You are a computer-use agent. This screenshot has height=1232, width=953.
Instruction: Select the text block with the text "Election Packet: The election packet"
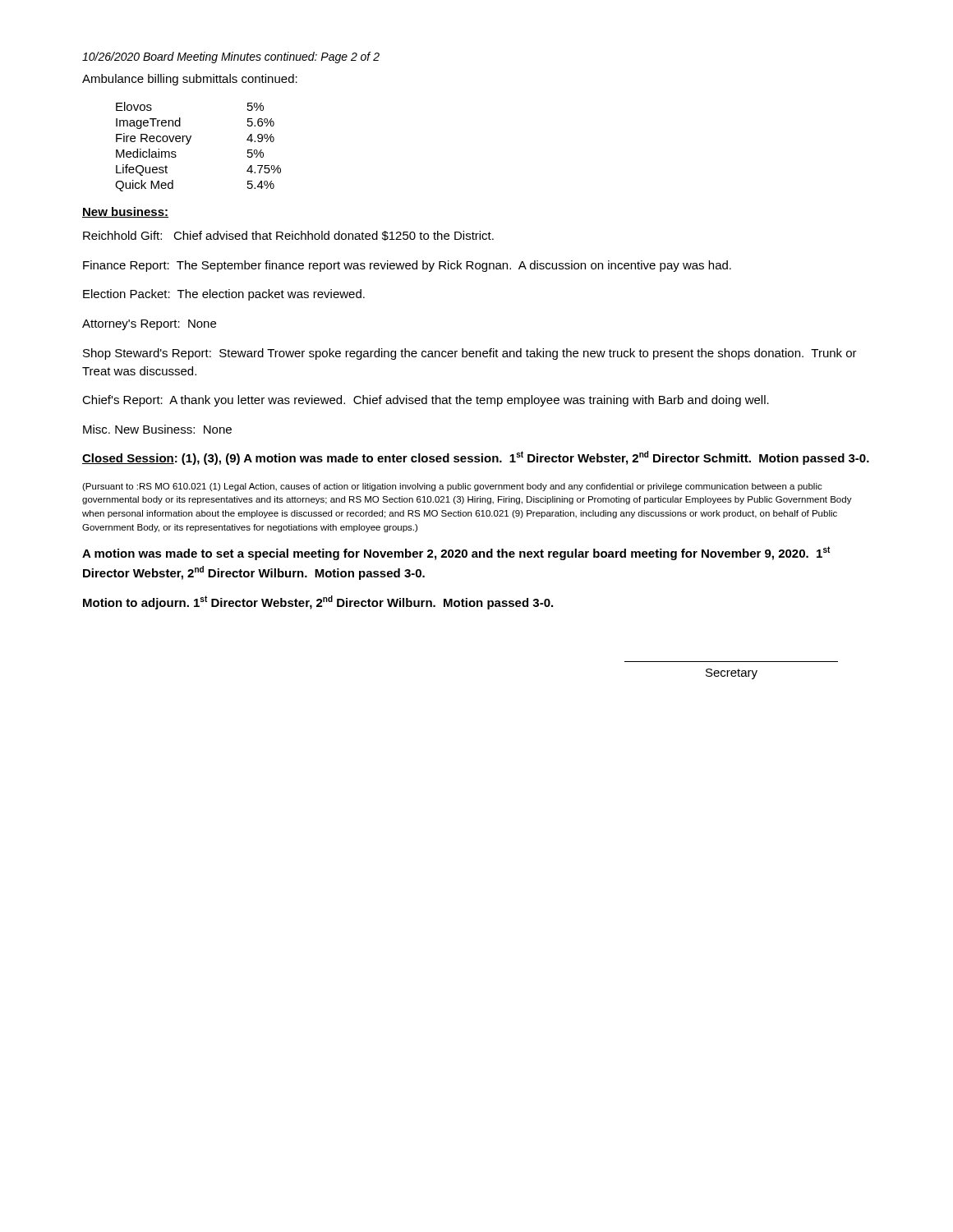[224, 294]
